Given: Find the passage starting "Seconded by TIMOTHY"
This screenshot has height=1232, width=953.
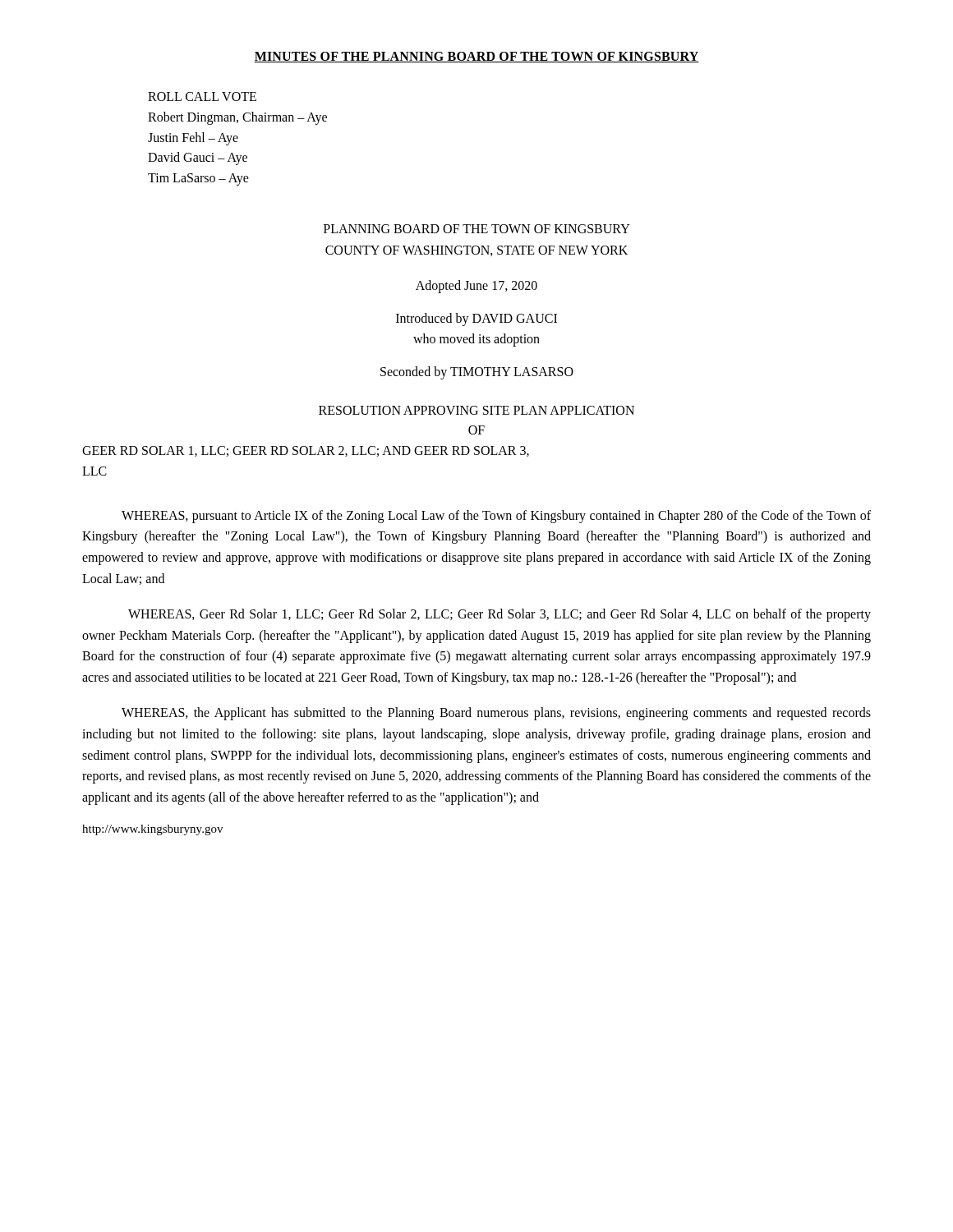Looking at the screenshot, I should tap(476, 372).
